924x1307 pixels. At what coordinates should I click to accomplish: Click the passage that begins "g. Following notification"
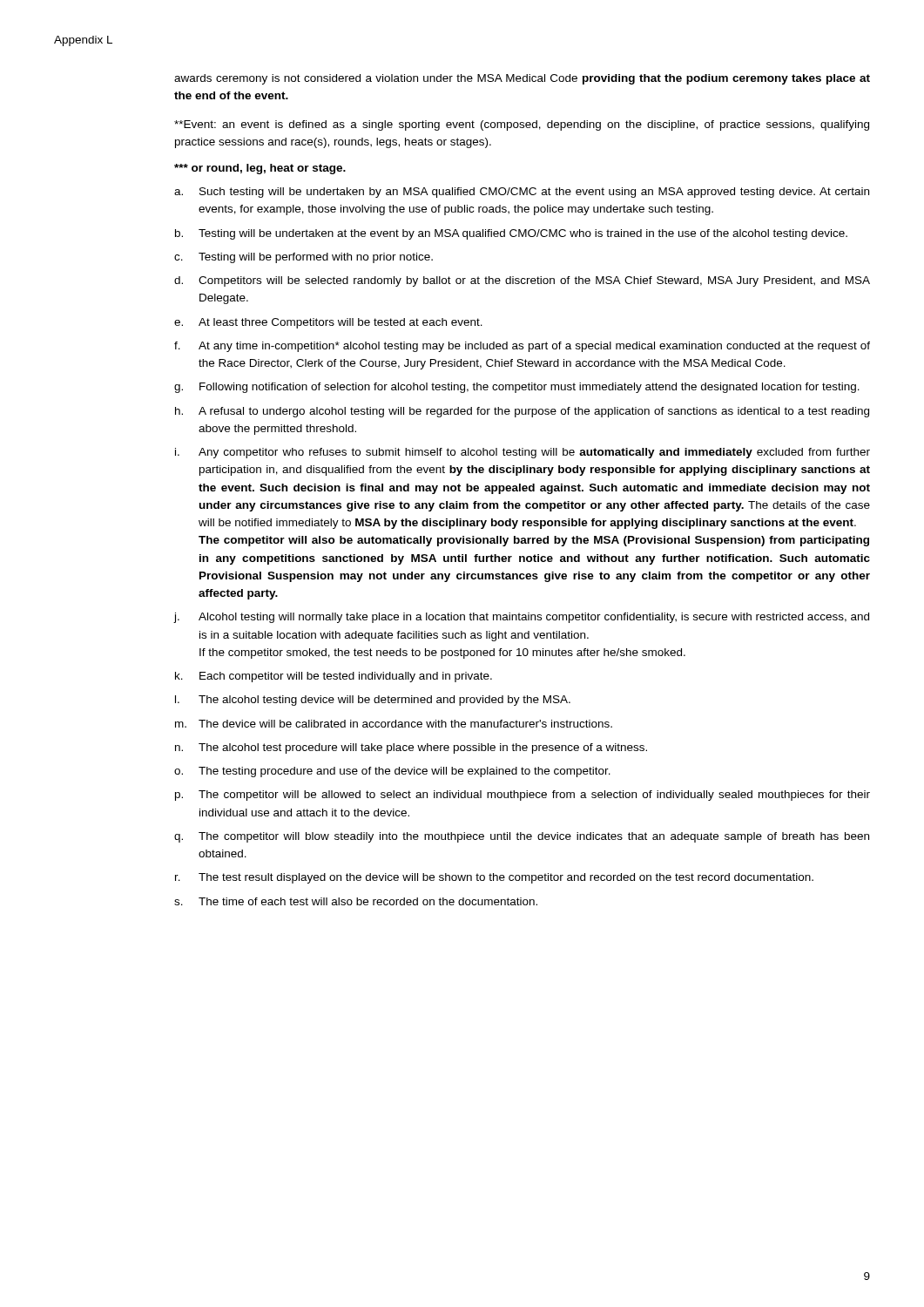coord(522,387)
